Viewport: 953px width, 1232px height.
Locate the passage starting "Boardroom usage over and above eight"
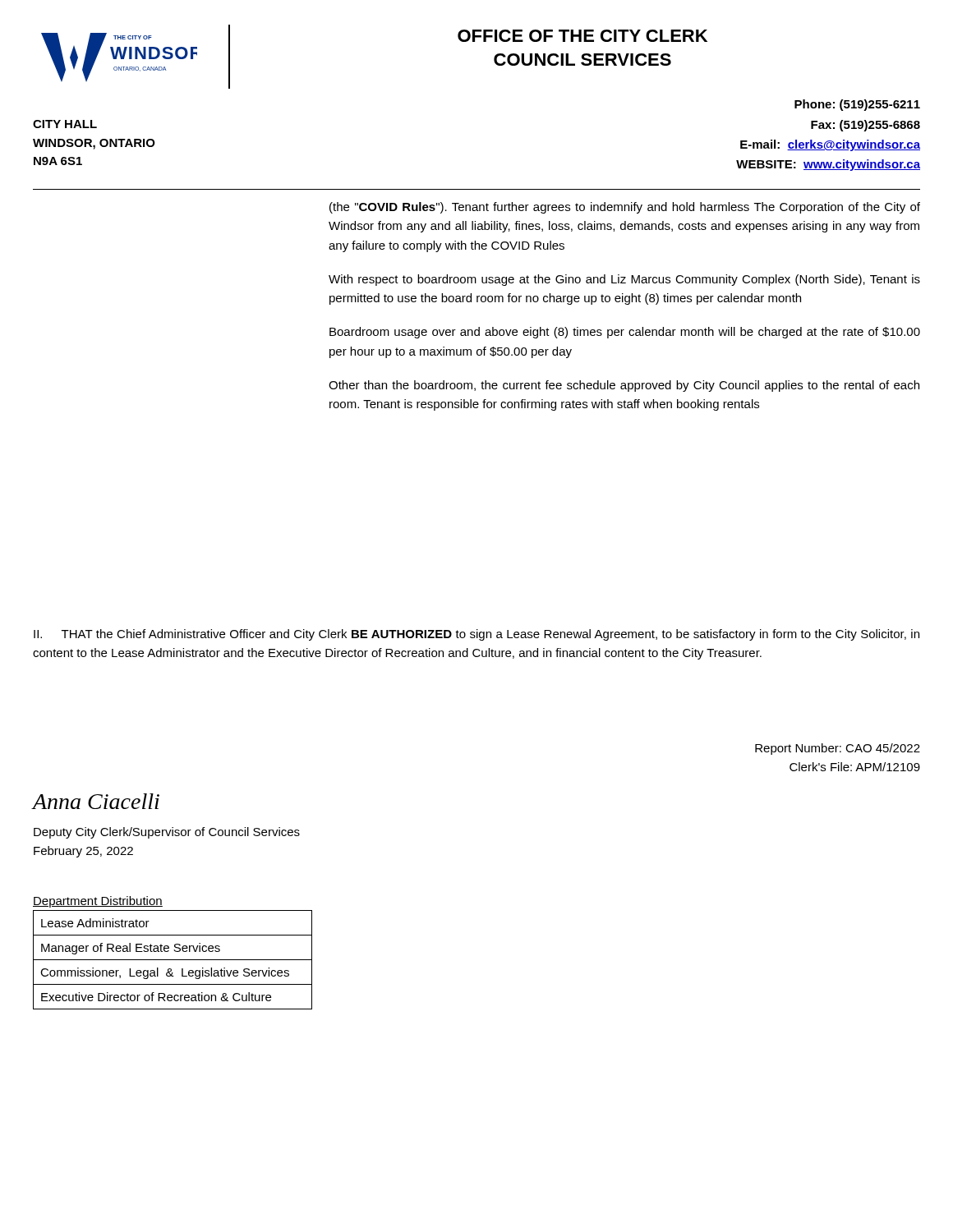click(x=624, y=341)
